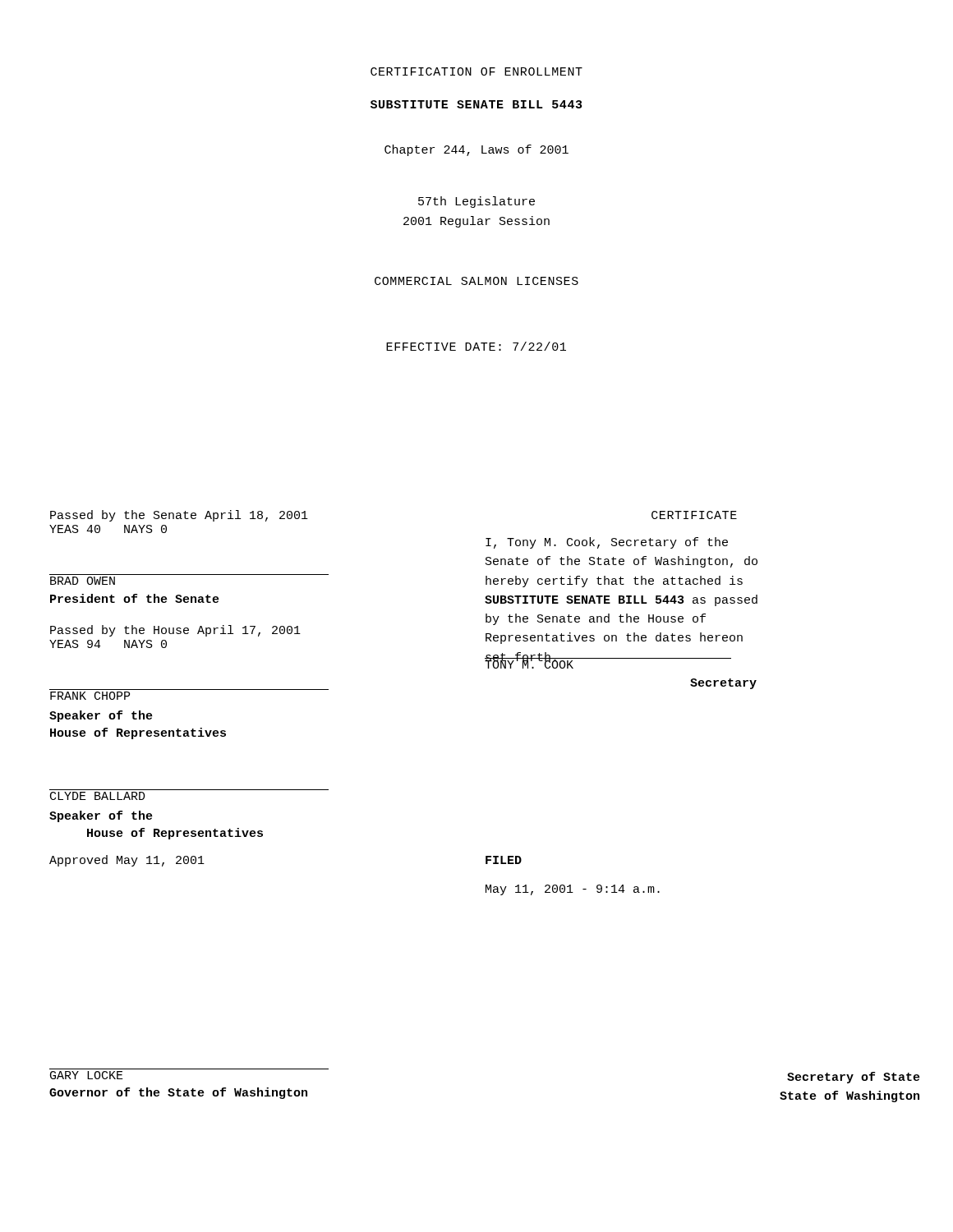Select the passage starting "I, Tony M. Cook, Secretary of the Senate"
Image resolution: width=953 pixels, height=1232 pixels.
point(621,601)
